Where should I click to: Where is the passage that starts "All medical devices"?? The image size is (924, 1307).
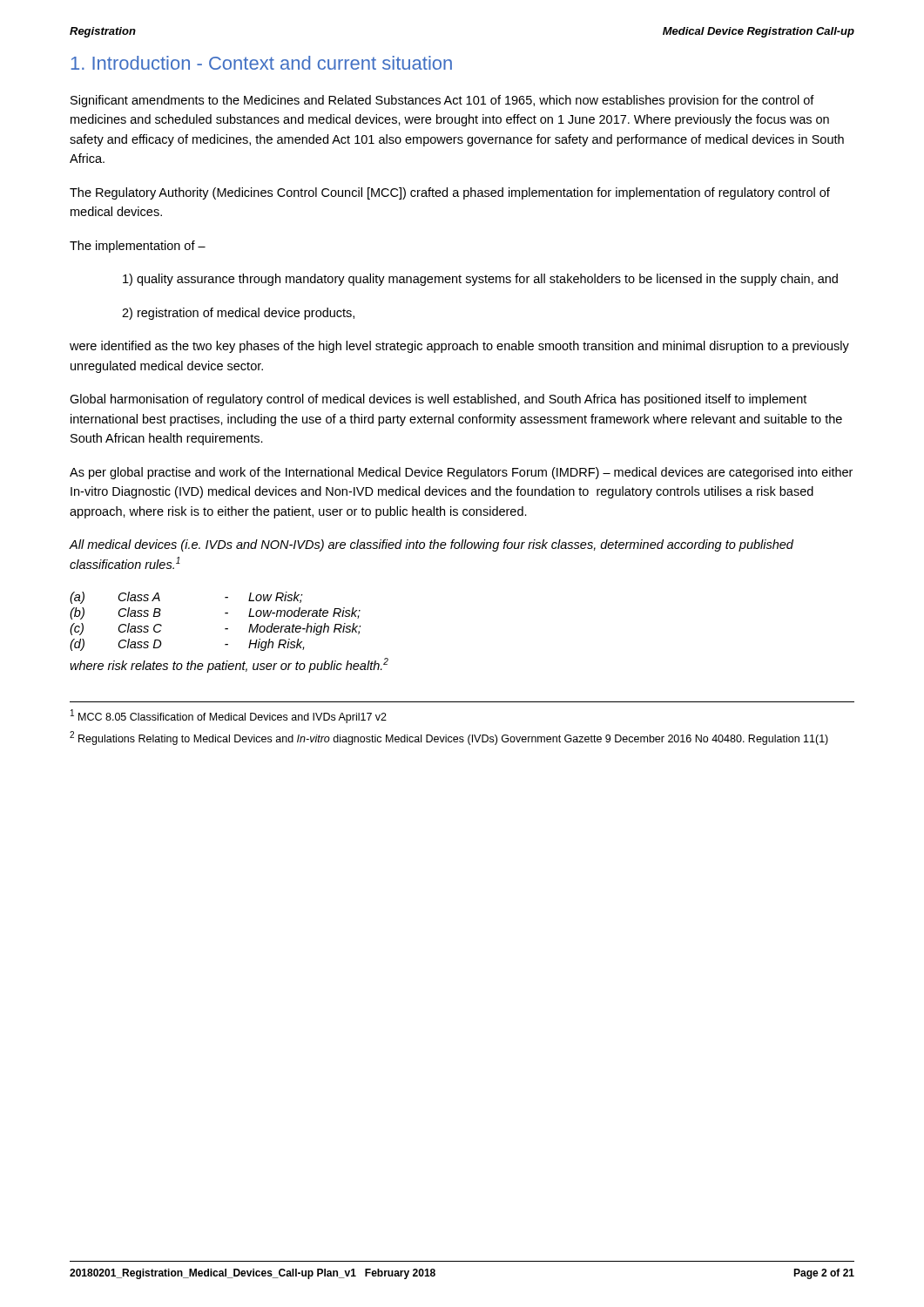[x=462, y=555]
